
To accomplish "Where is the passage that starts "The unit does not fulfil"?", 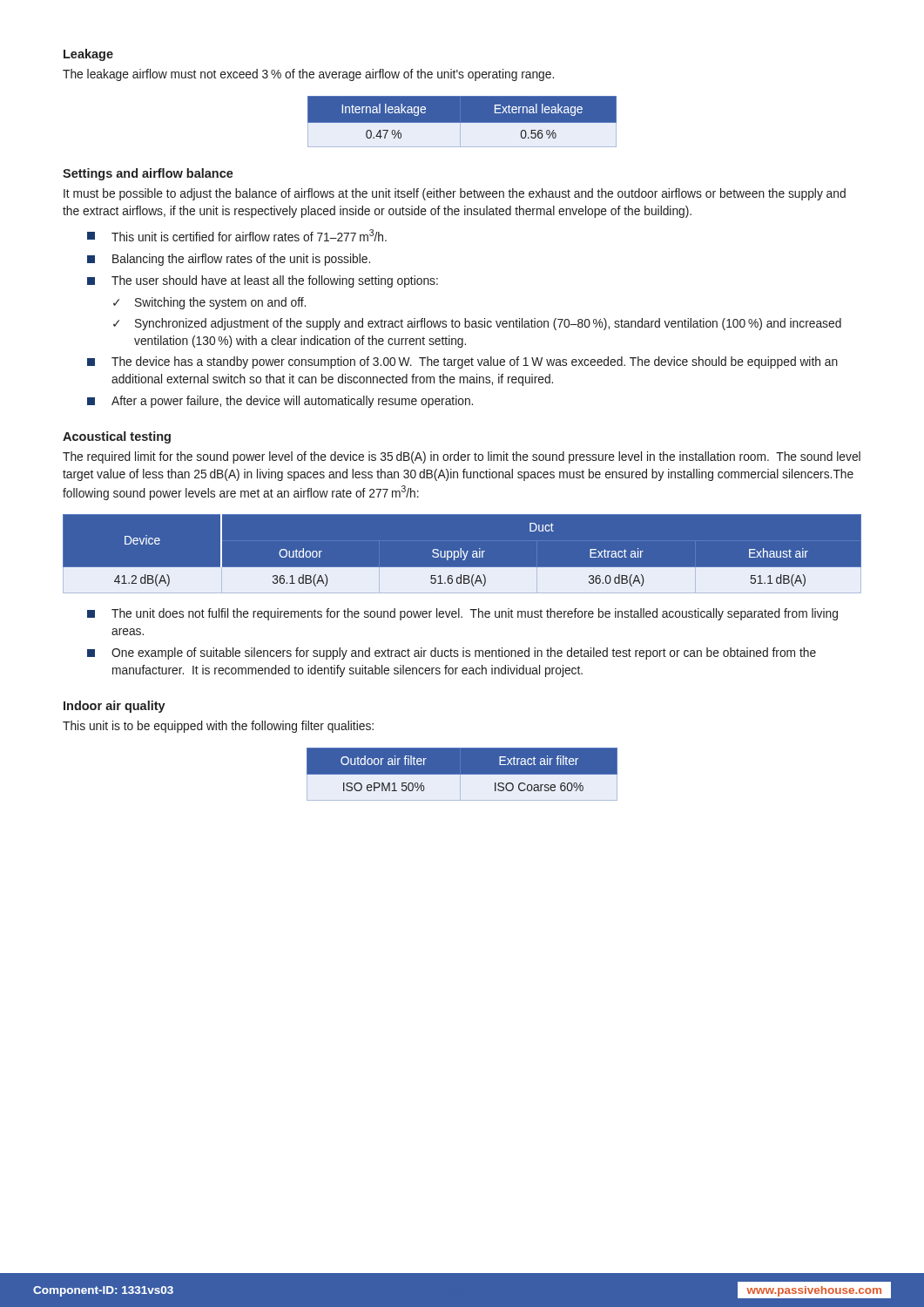I will pos(474,623).
